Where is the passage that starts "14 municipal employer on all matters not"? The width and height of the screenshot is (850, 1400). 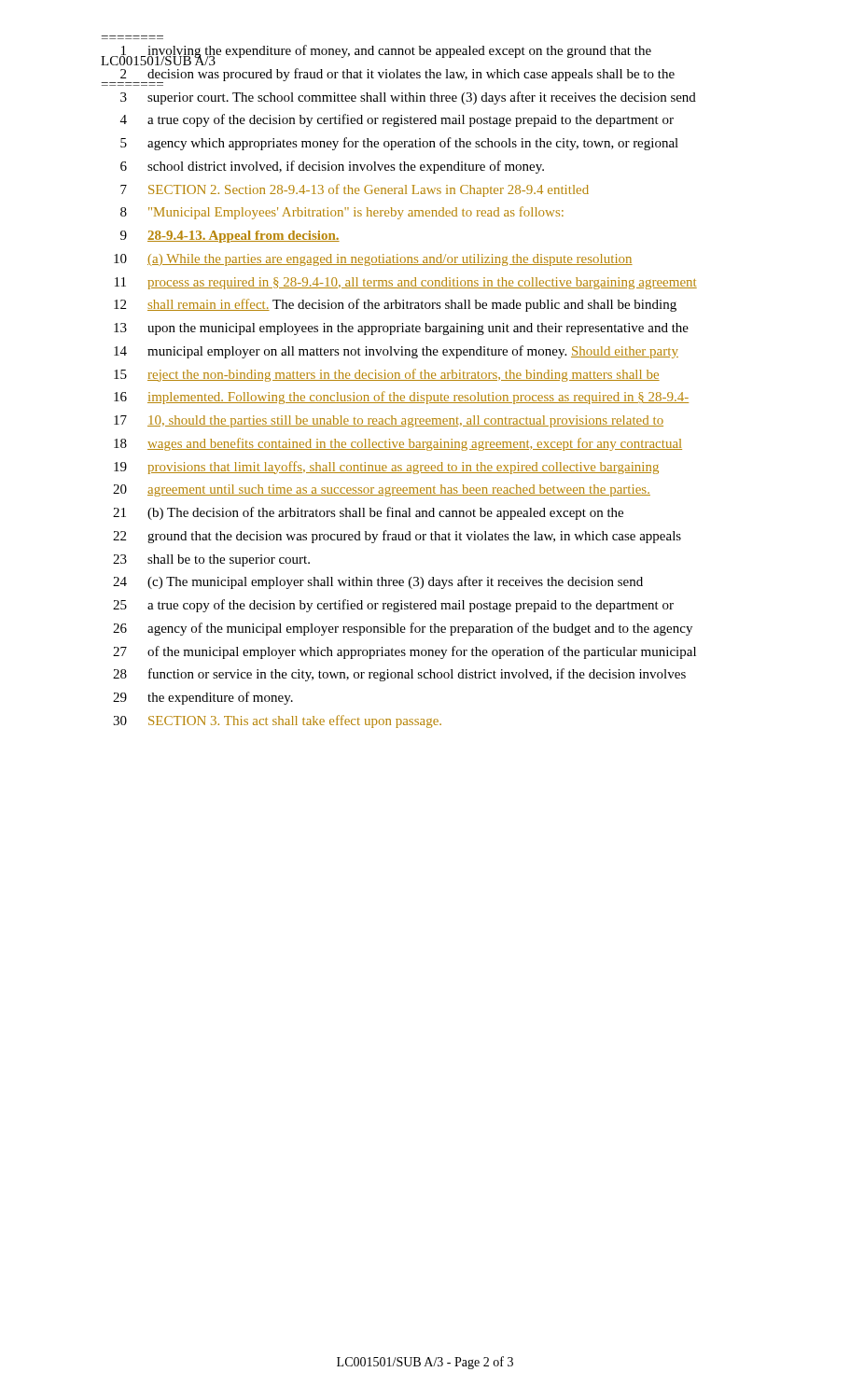click(442, 351)
